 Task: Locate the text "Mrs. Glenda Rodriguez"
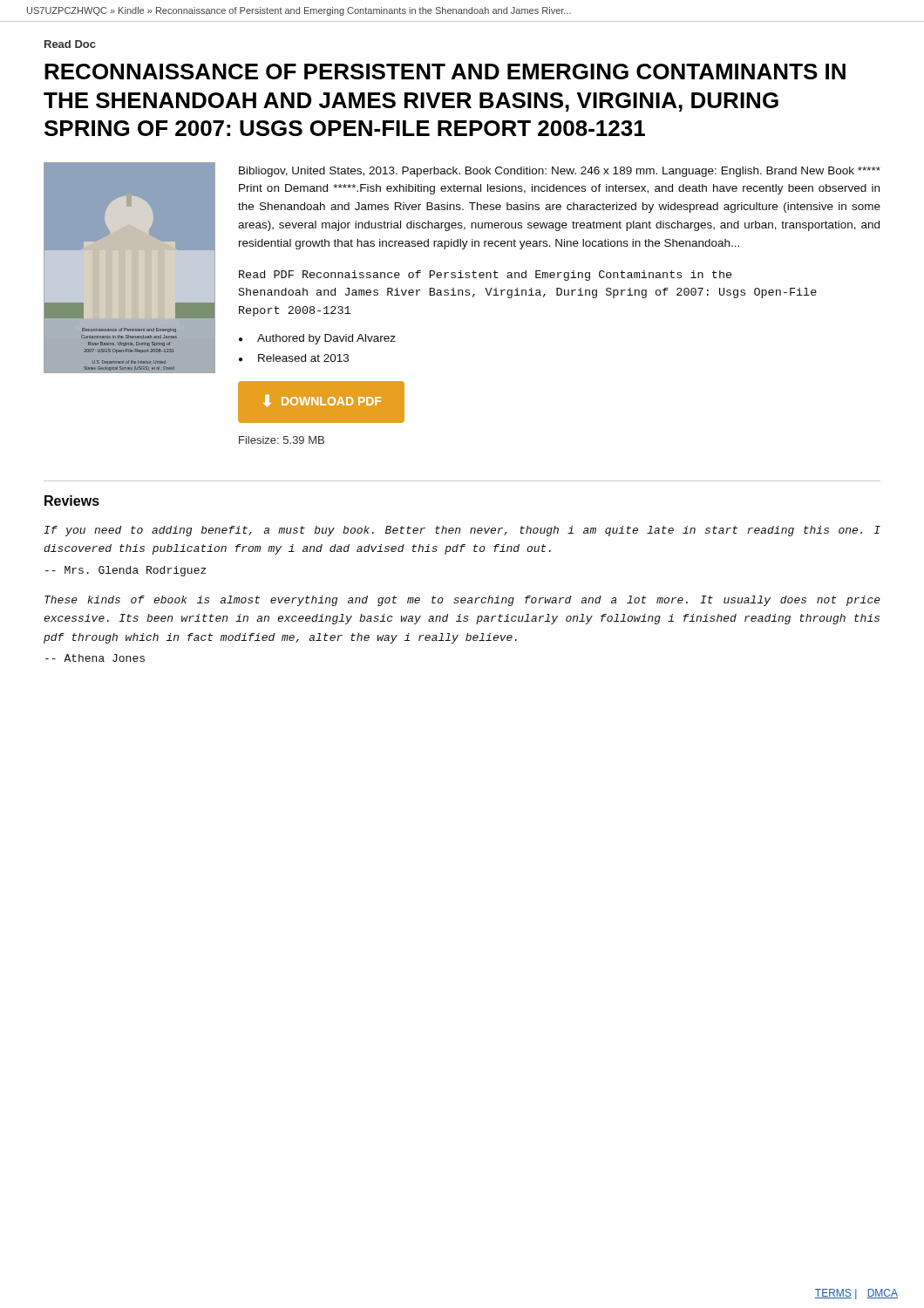125,570
